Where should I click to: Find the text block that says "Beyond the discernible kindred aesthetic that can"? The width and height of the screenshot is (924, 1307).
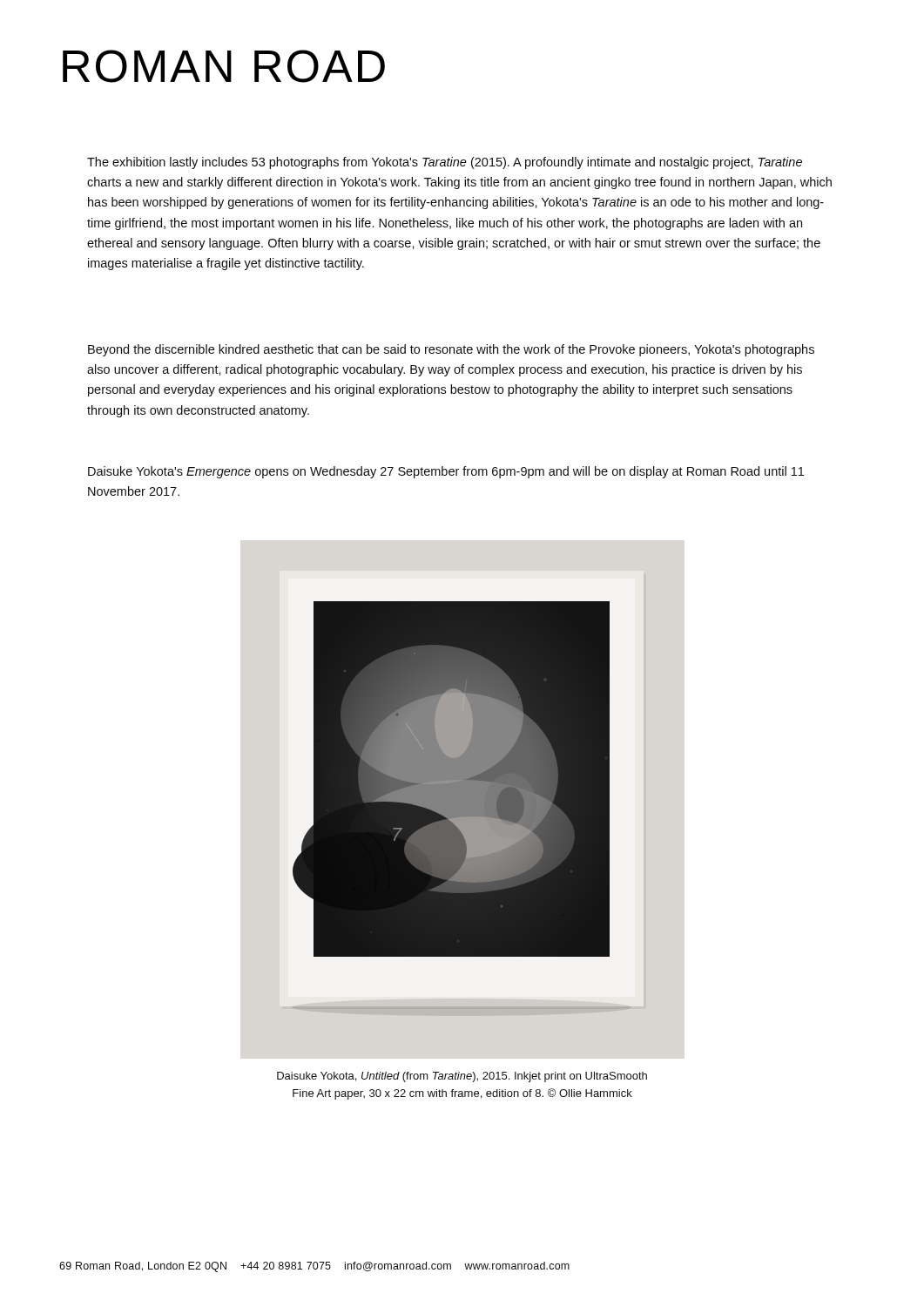click(451, 380)
